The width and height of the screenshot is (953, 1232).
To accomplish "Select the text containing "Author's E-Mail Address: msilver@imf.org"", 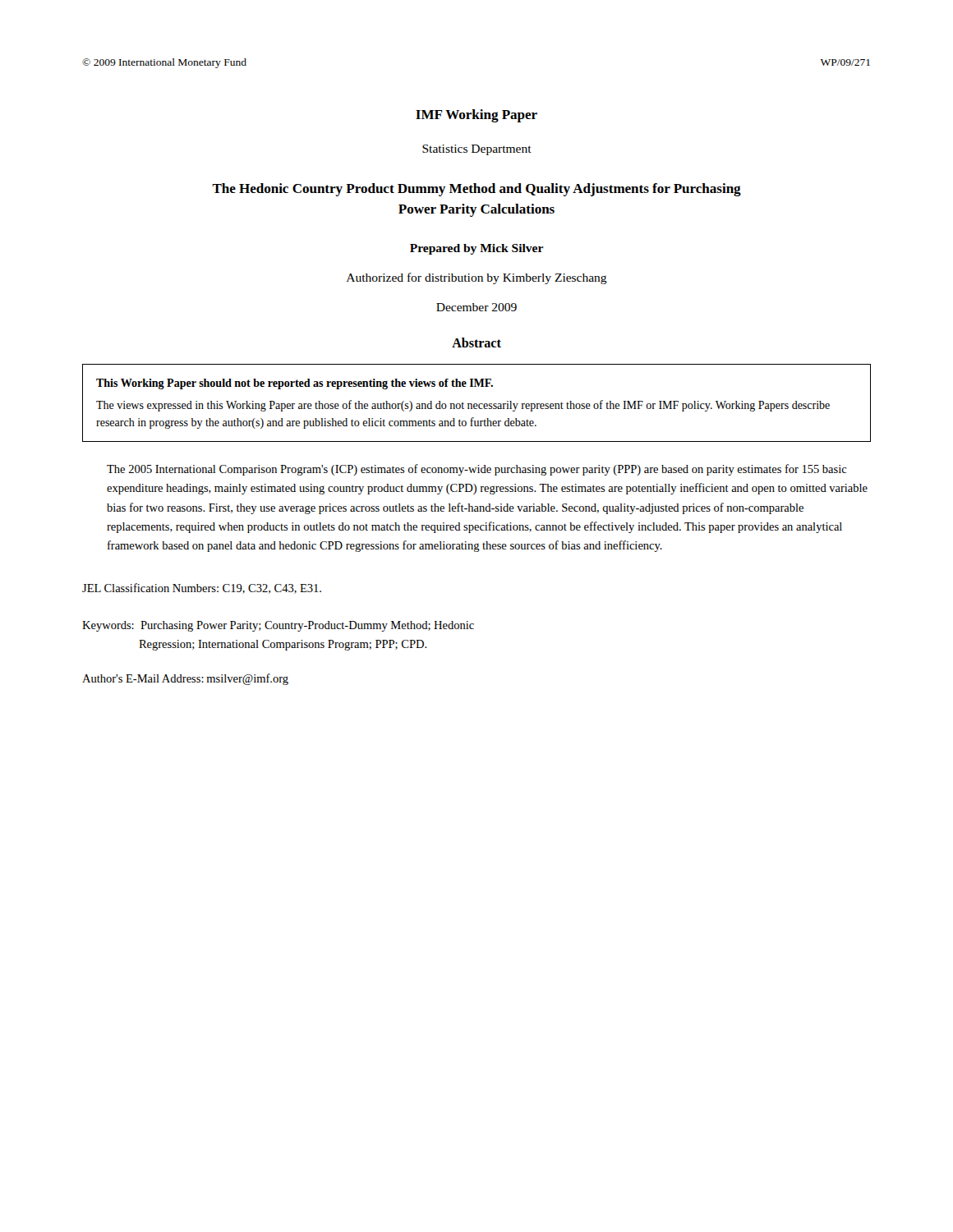I will point(185,679).
